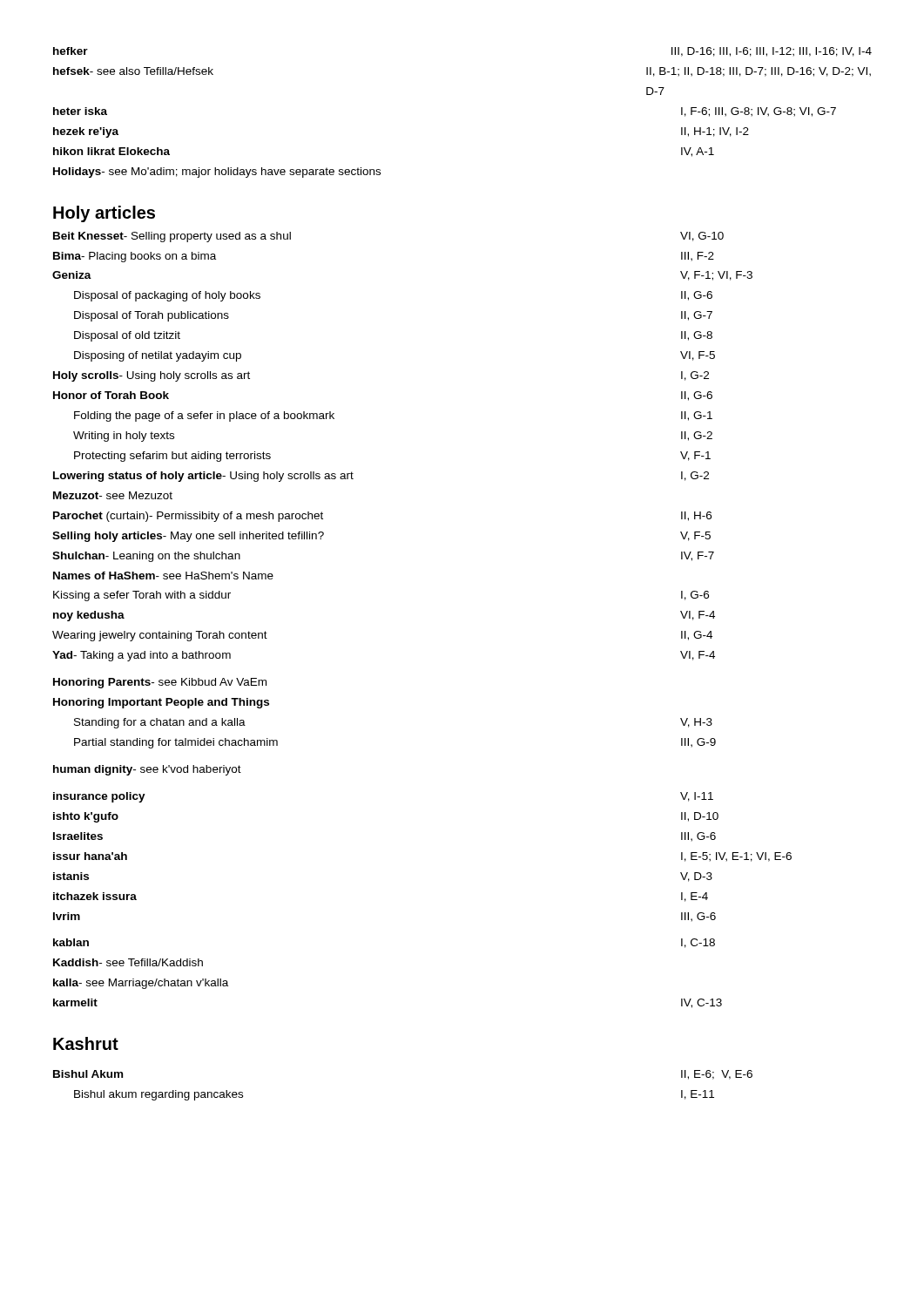Click the passage that begins "hefker III, D-16; III,"
924x1307 pixels.
67,52
